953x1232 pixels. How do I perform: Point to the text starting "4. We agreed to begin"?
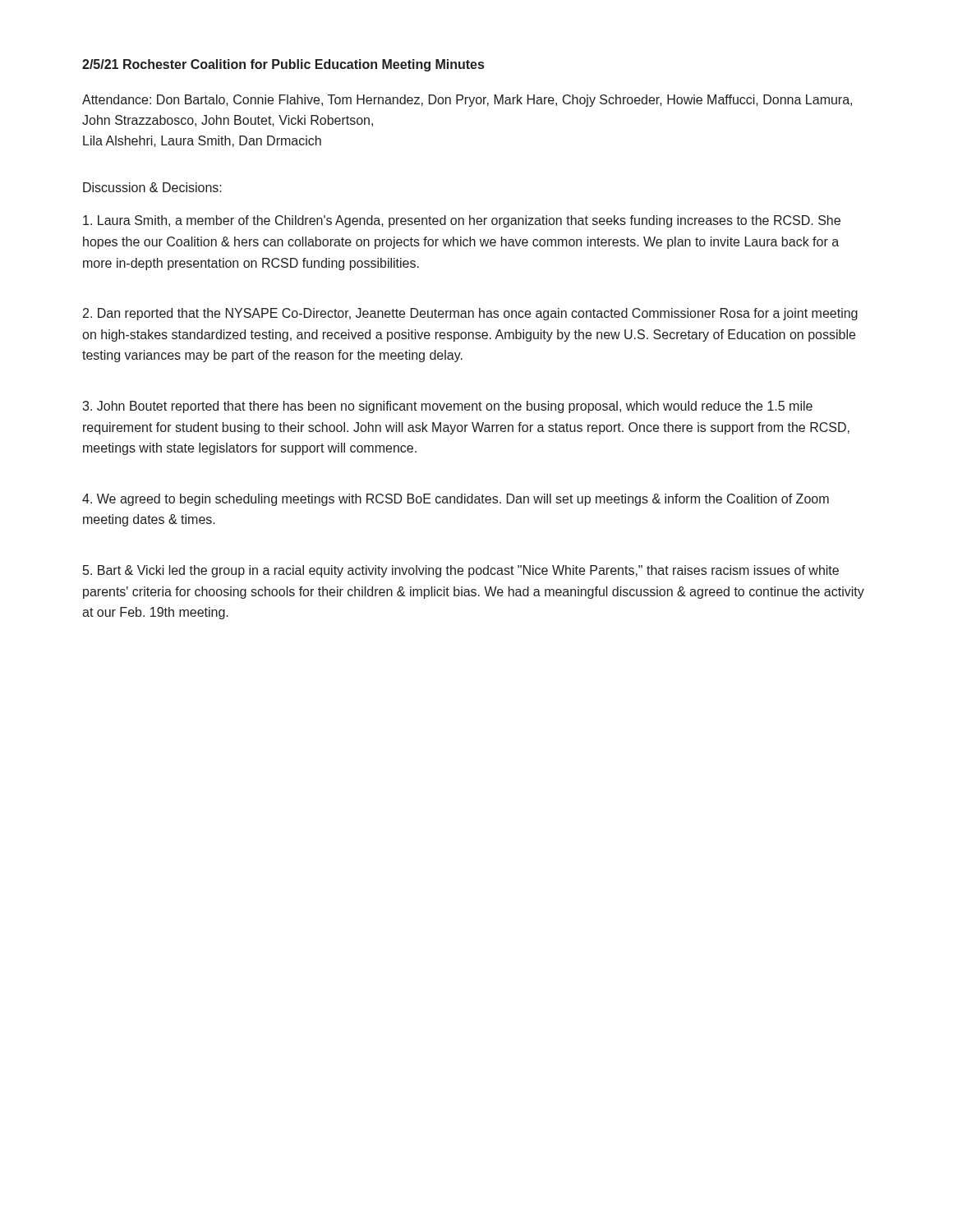pyautogui.click(x=456, y=509)
